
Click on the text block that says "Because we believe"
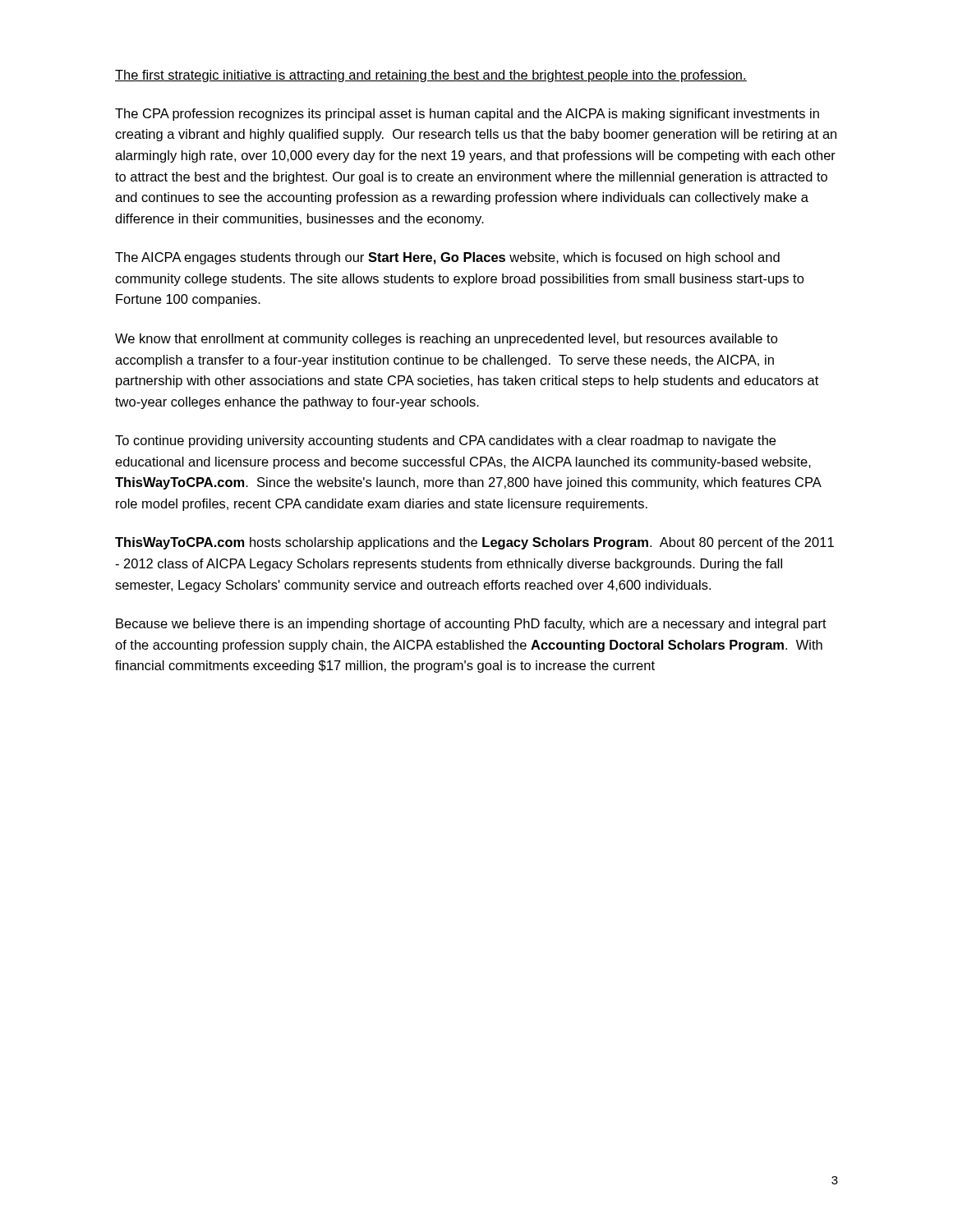471,645
